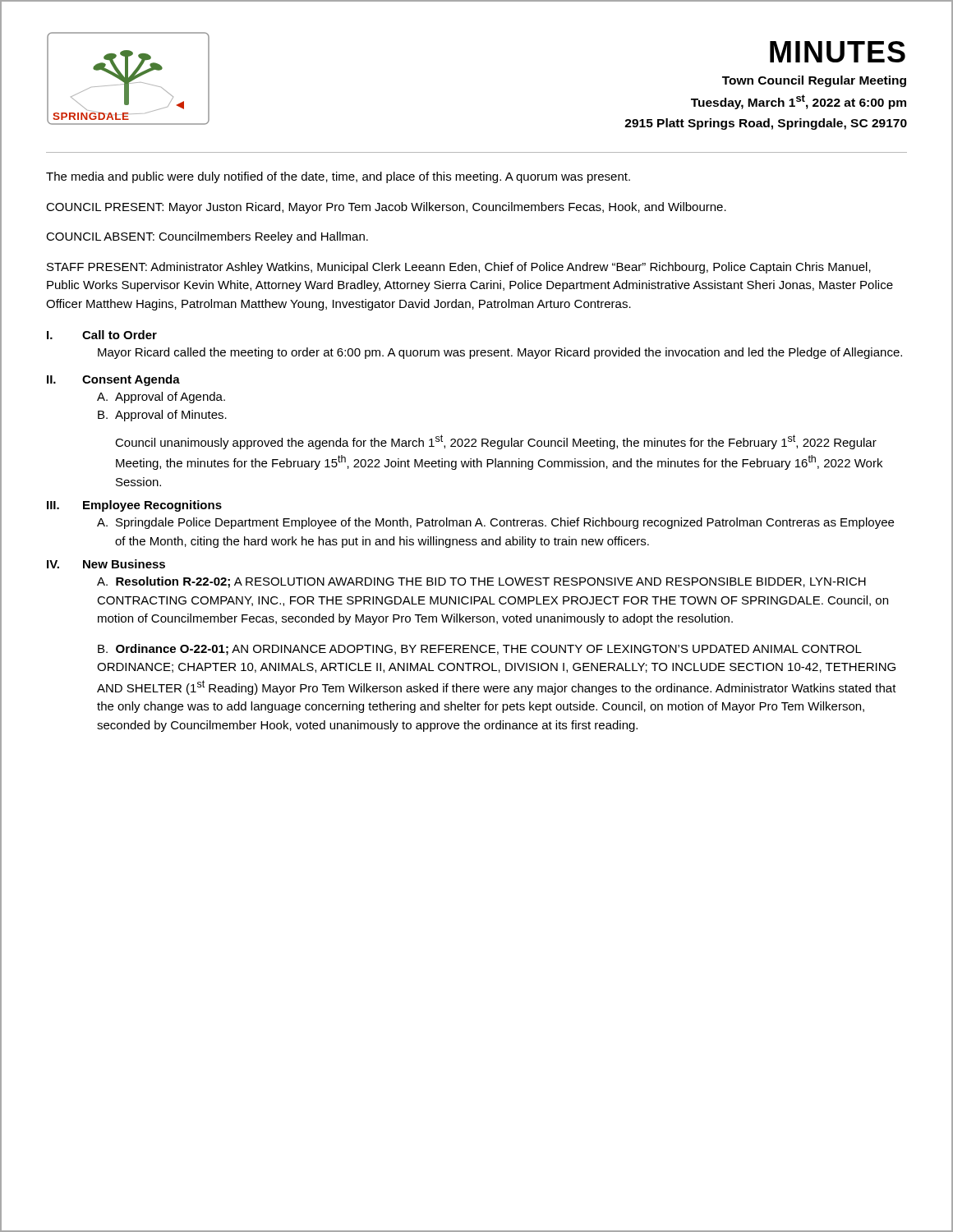
Task: Locate the title
Action: (575, 85)
